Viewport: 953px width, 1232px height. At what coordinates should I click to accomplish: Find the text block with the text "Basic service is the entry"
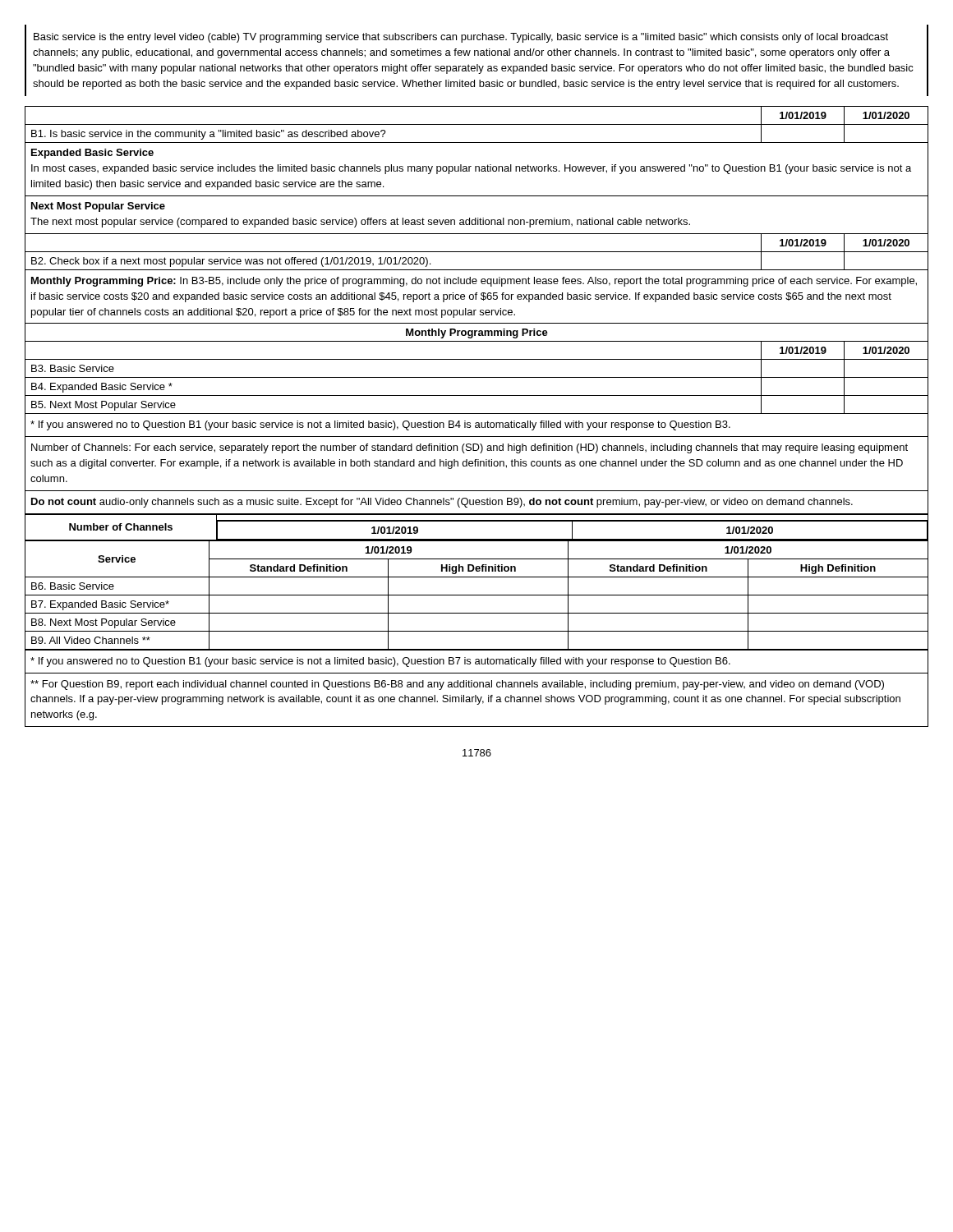pos(473,60)
